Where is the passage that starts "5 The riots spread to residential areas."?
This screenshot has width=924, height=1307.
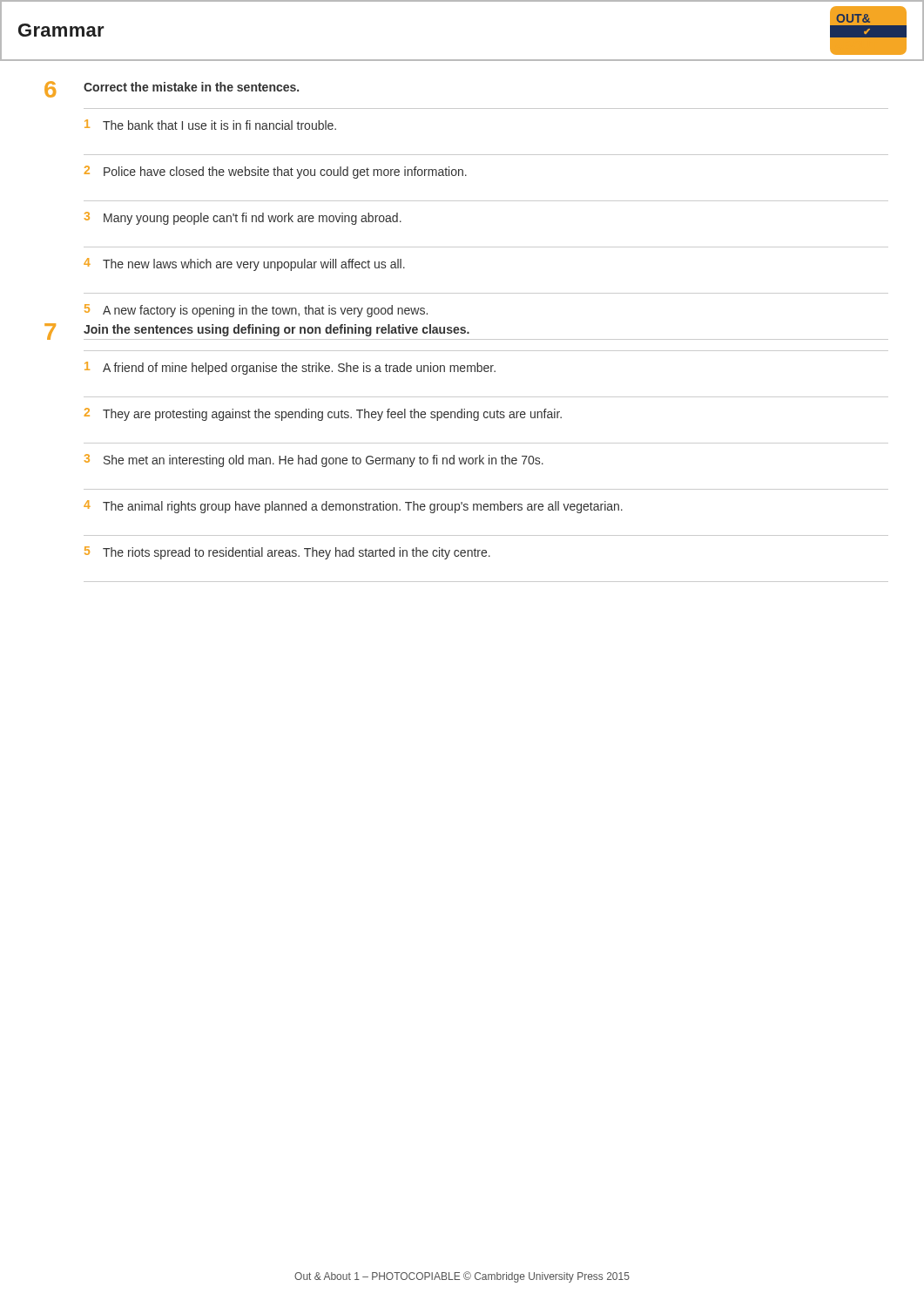click(x=287, y=553)
